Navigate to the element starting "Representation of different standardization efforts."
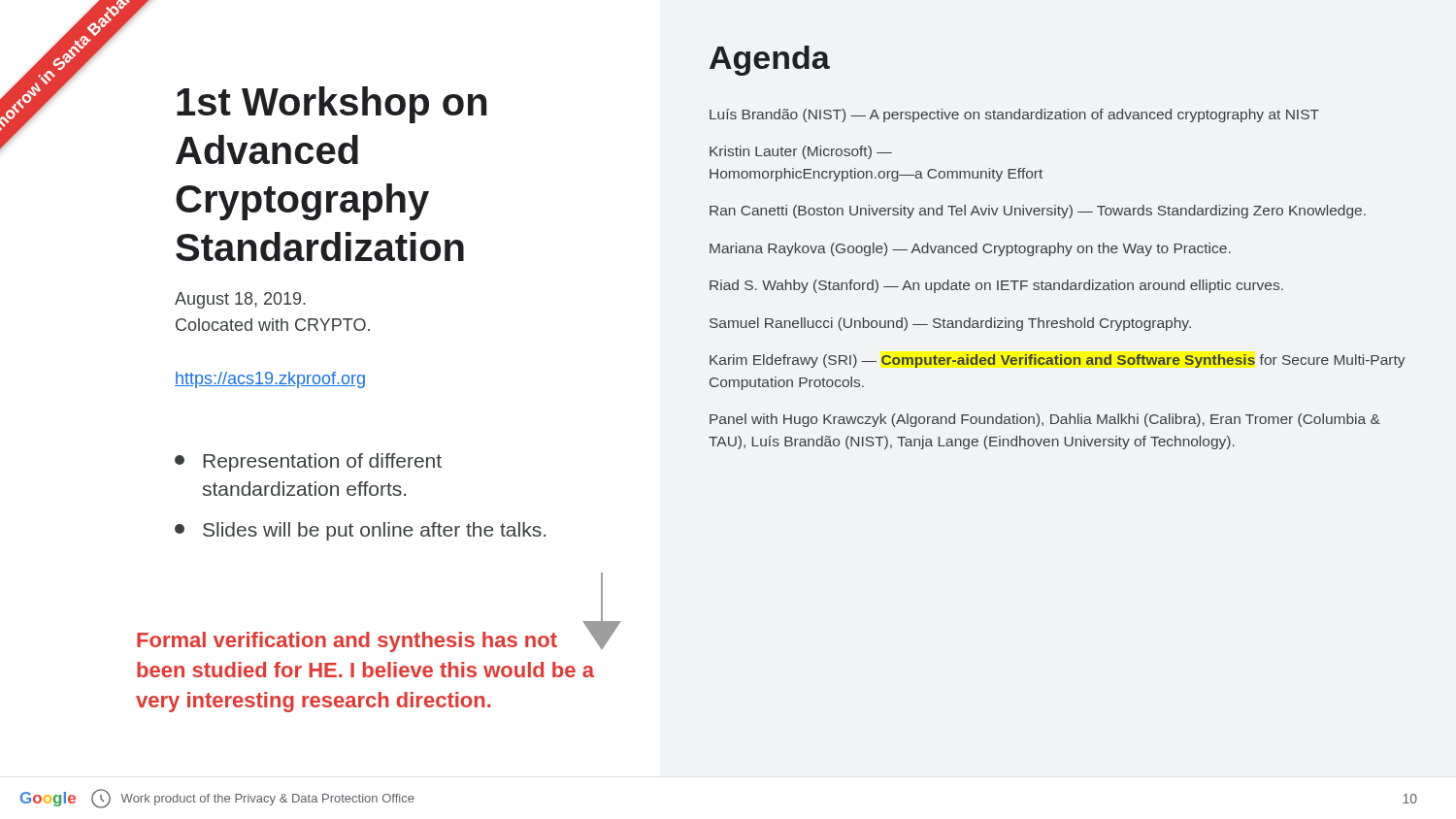Image resolution: width=1456 pixels, height=819 pixels. 379,475
